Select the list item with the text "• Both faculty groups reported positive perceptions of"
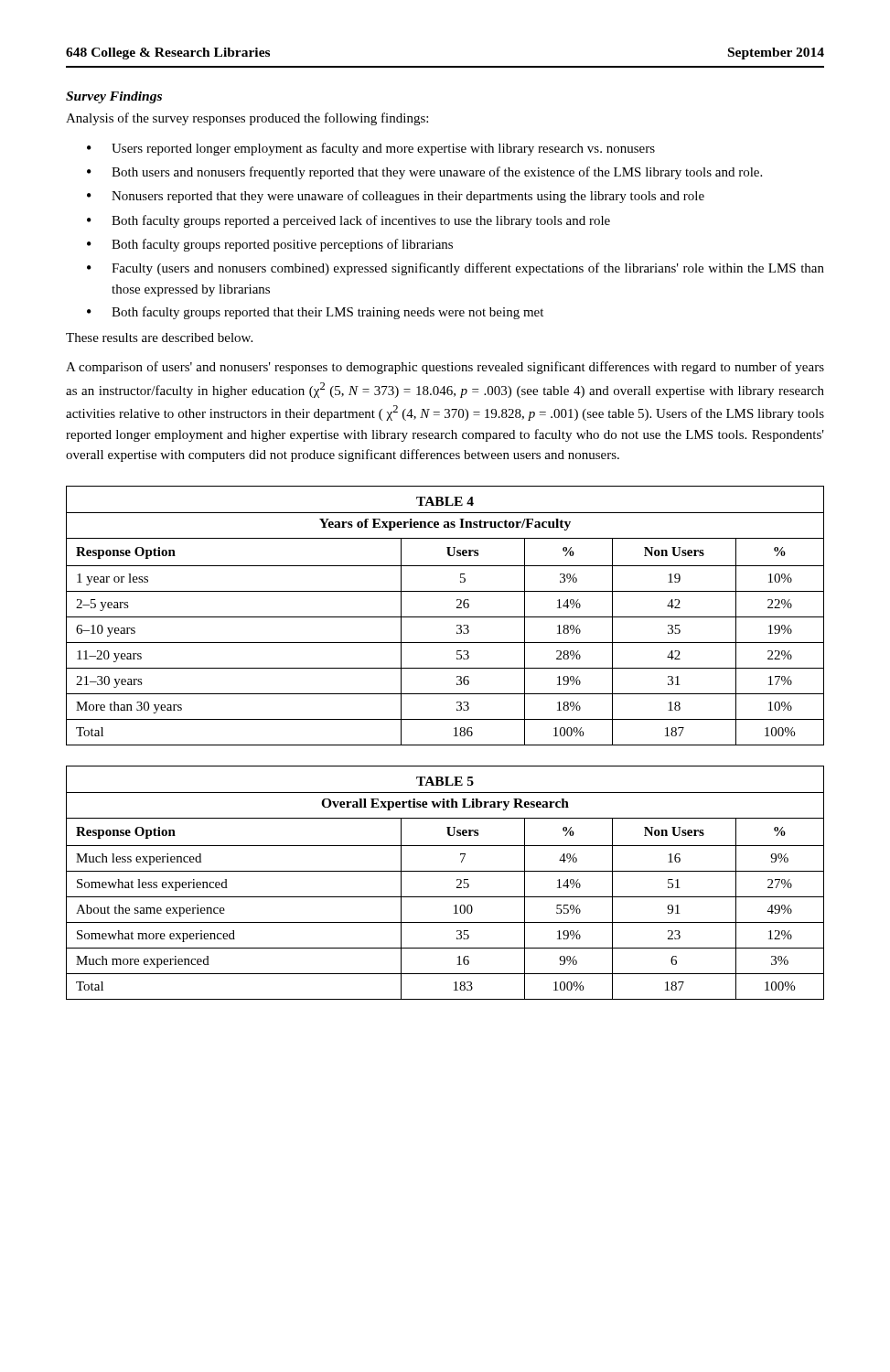 pos(455,245)
